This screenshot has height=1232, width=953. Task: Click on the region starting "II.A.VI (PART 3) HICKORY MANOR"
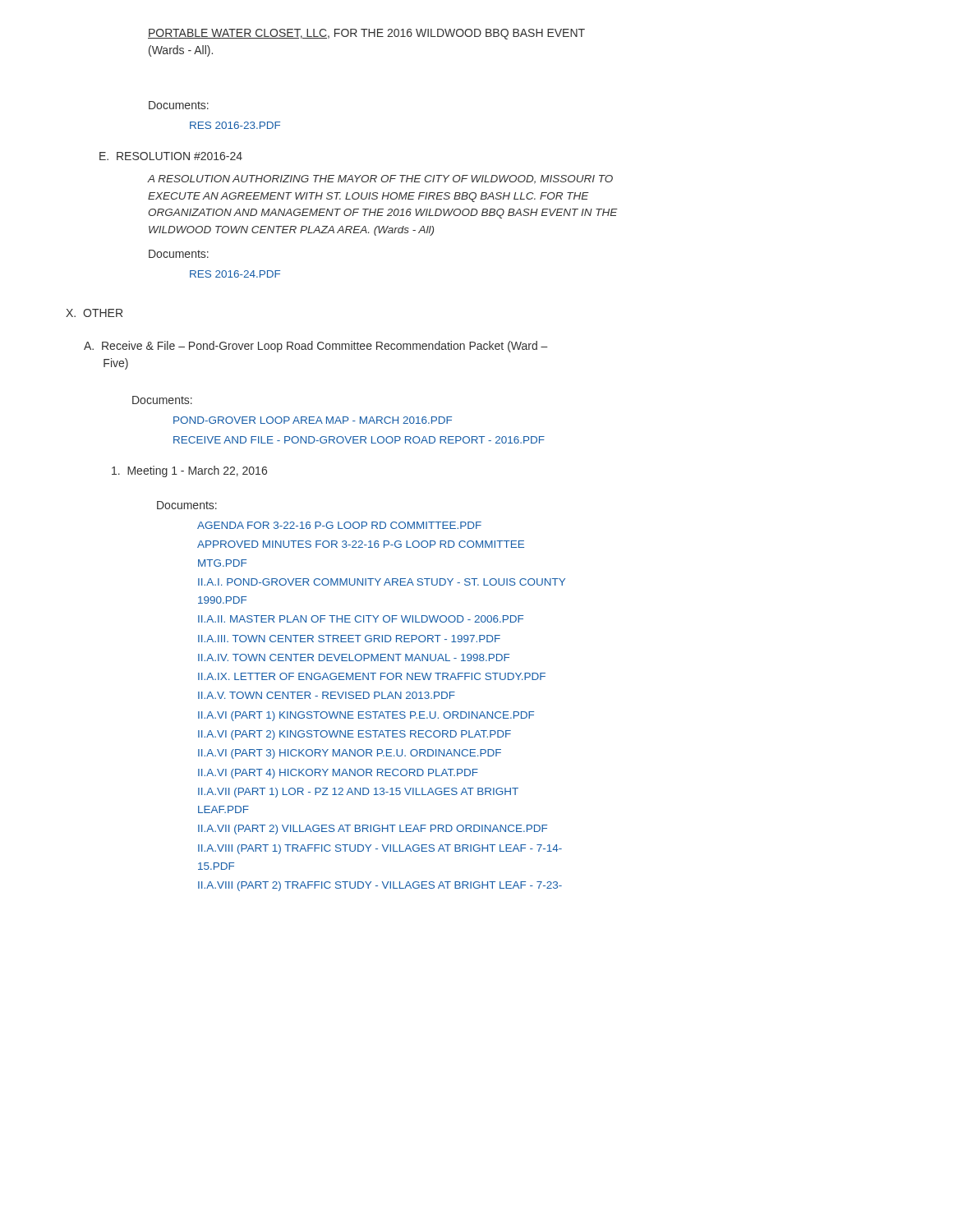tap(350, 754)
